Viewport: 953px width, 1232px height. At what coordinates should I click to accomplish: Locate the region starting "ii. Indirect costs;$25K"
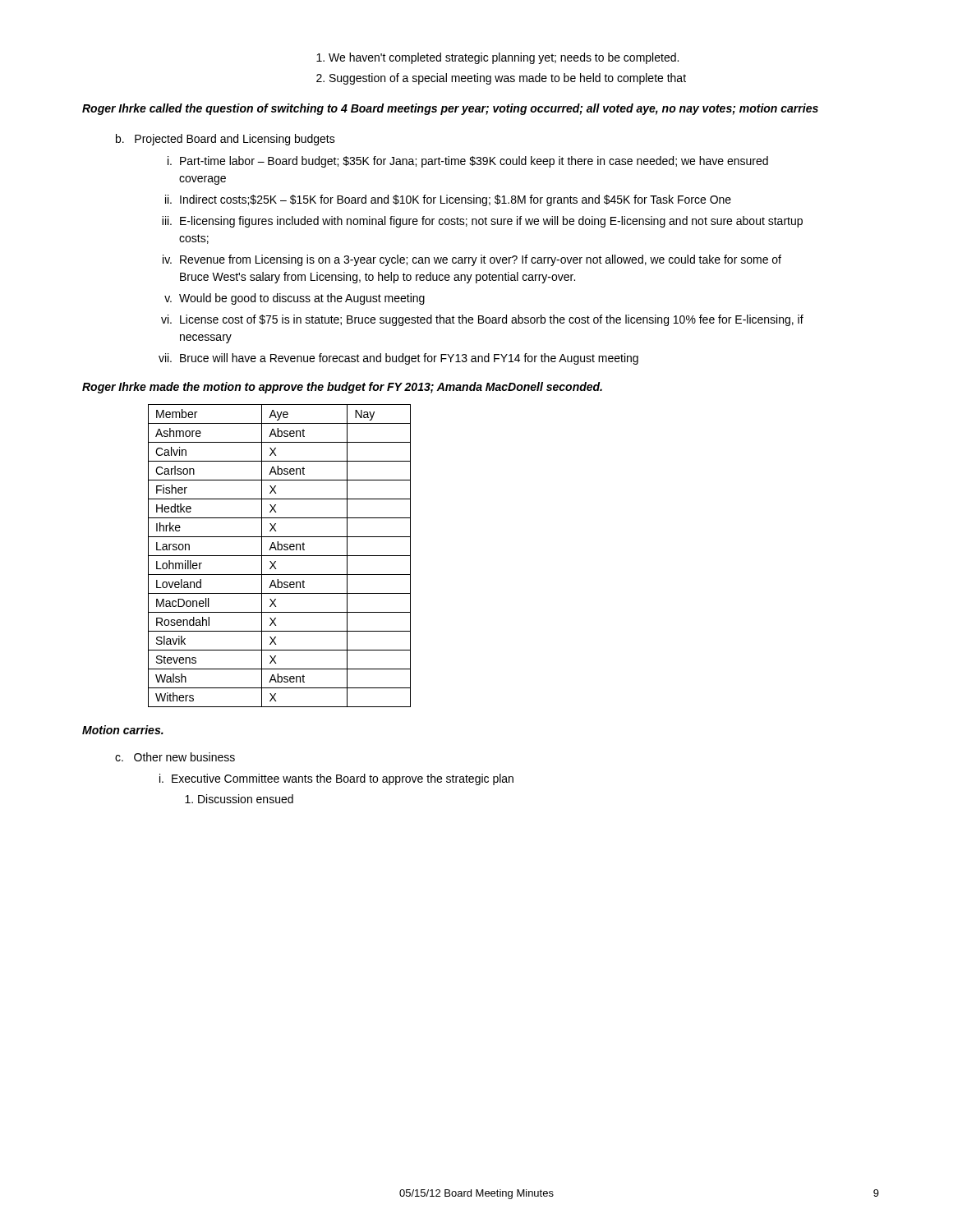coord(440,200)
